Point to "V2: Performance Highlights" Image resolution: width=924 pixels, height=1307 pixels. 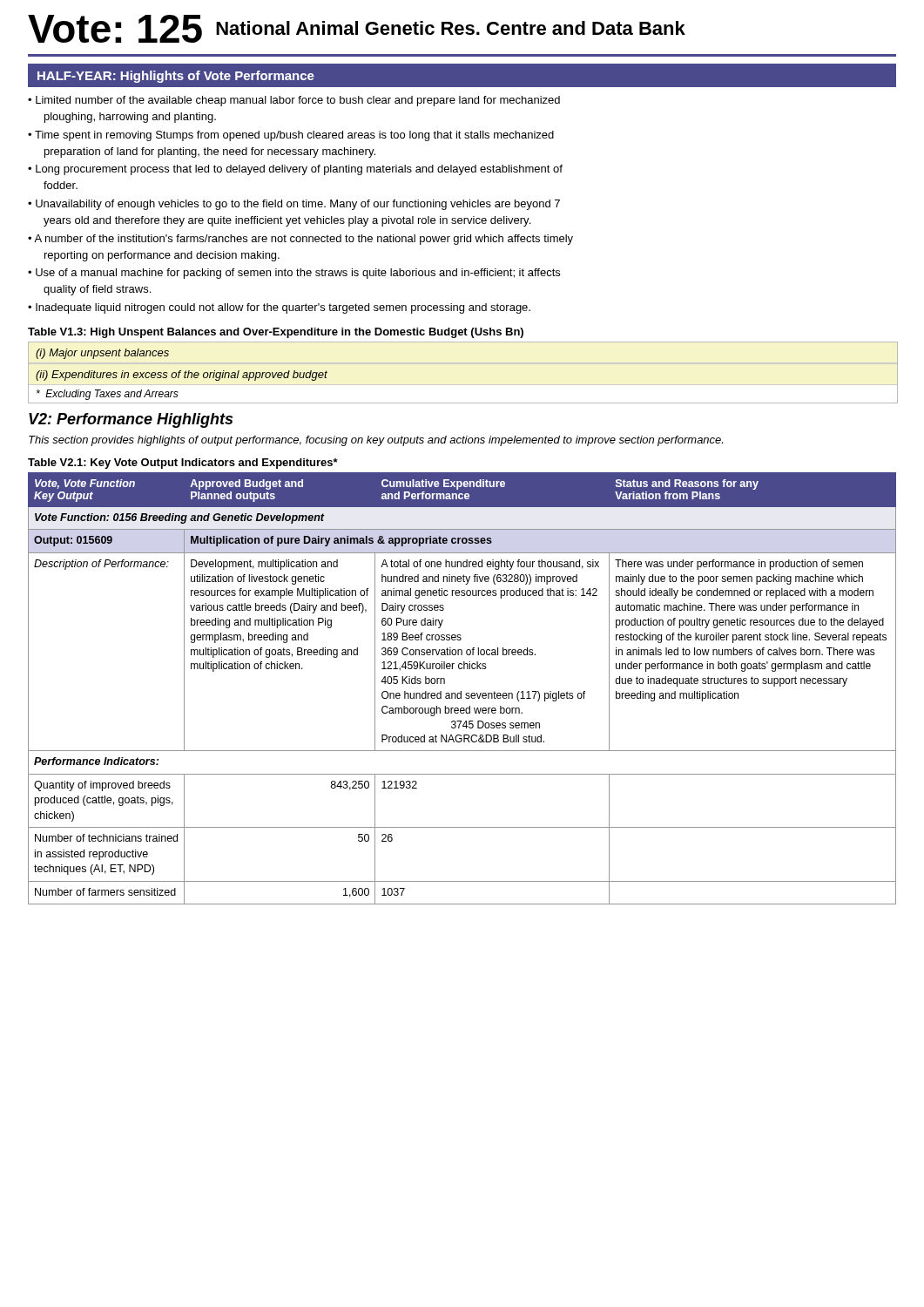click(x=131, y=419)
